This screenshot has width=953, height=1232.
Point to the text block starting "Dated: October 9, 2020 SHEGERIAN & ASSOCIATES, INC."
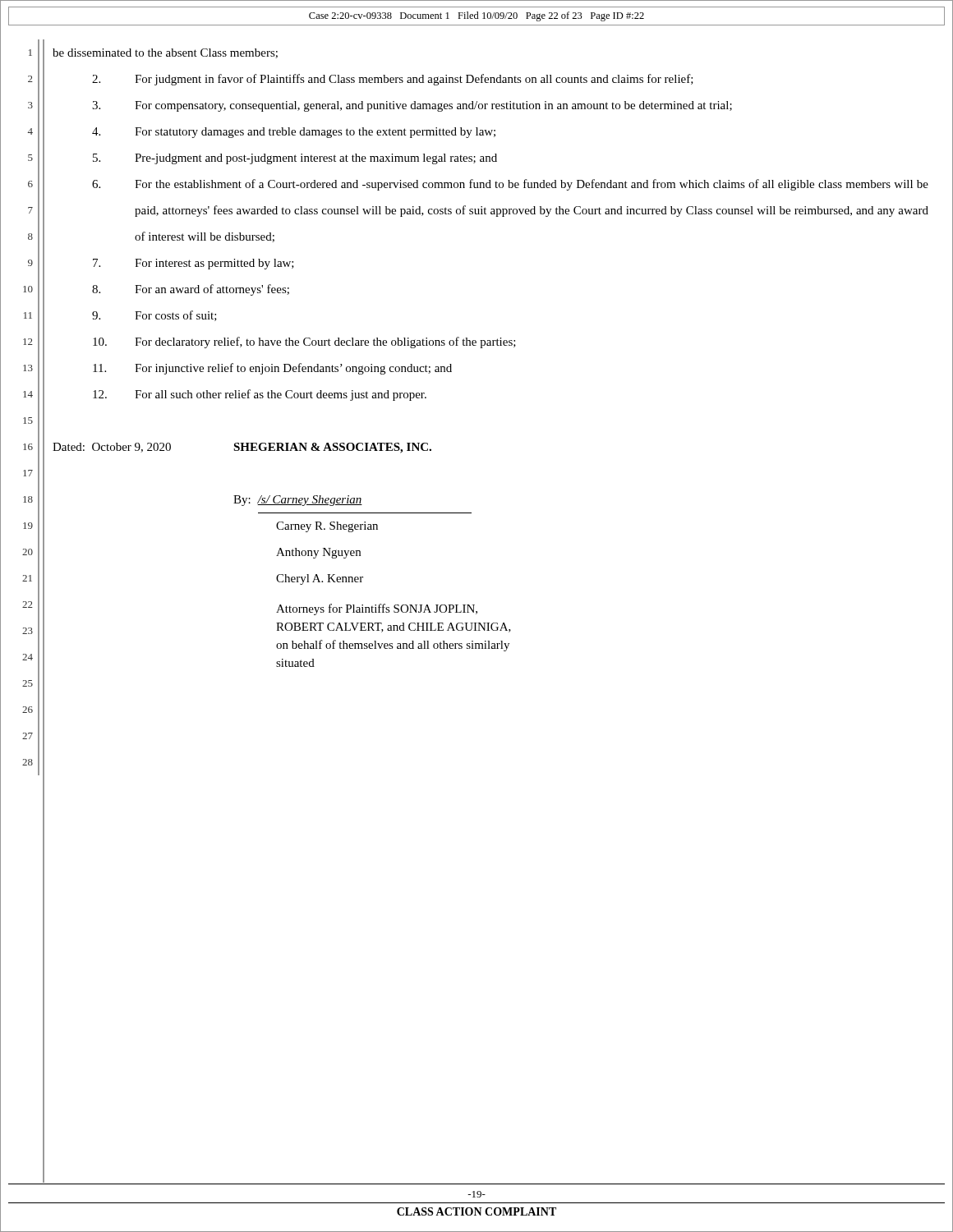[x=242, y=448]
